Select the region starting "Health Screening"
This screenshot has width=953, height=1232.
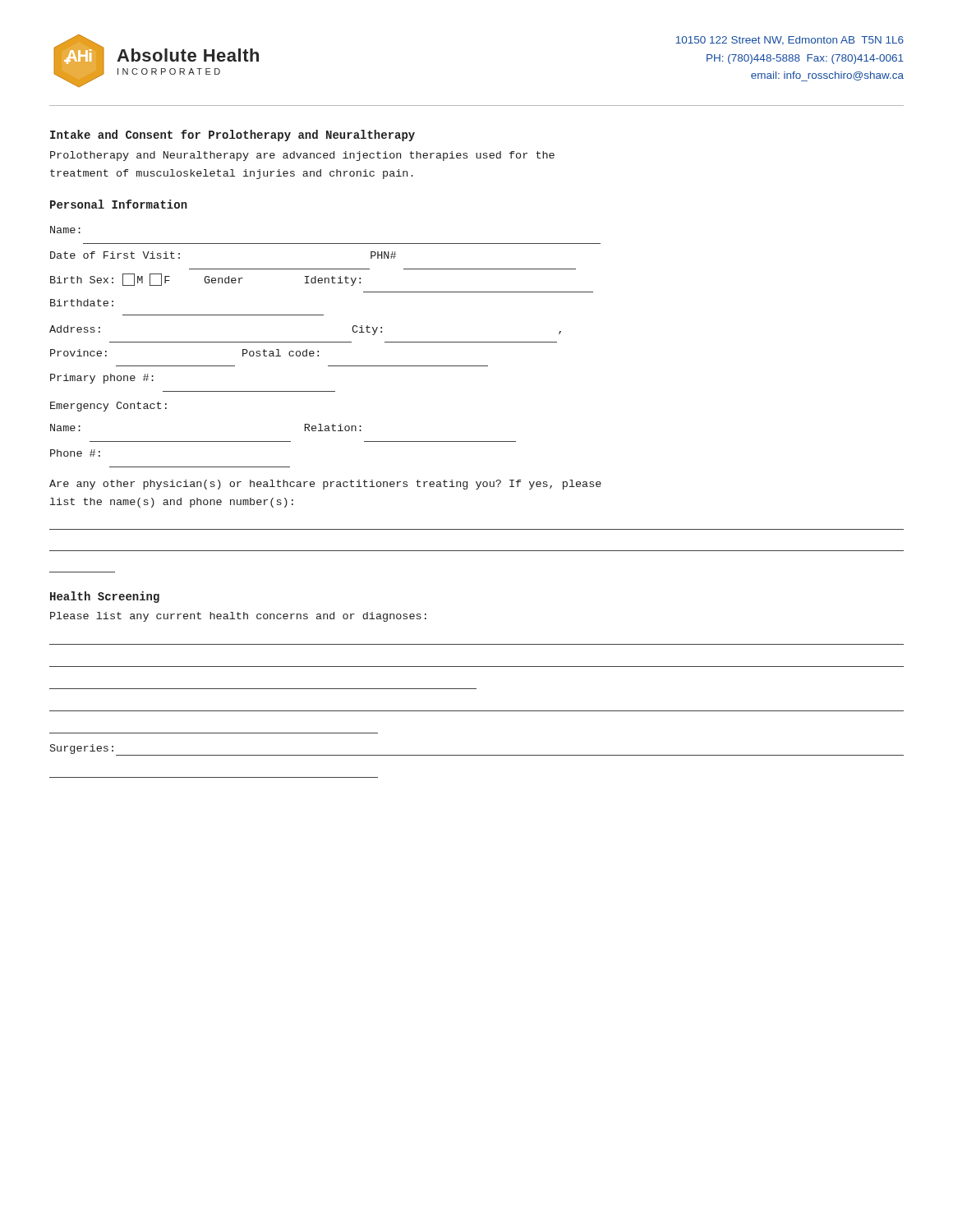(104, 597)
